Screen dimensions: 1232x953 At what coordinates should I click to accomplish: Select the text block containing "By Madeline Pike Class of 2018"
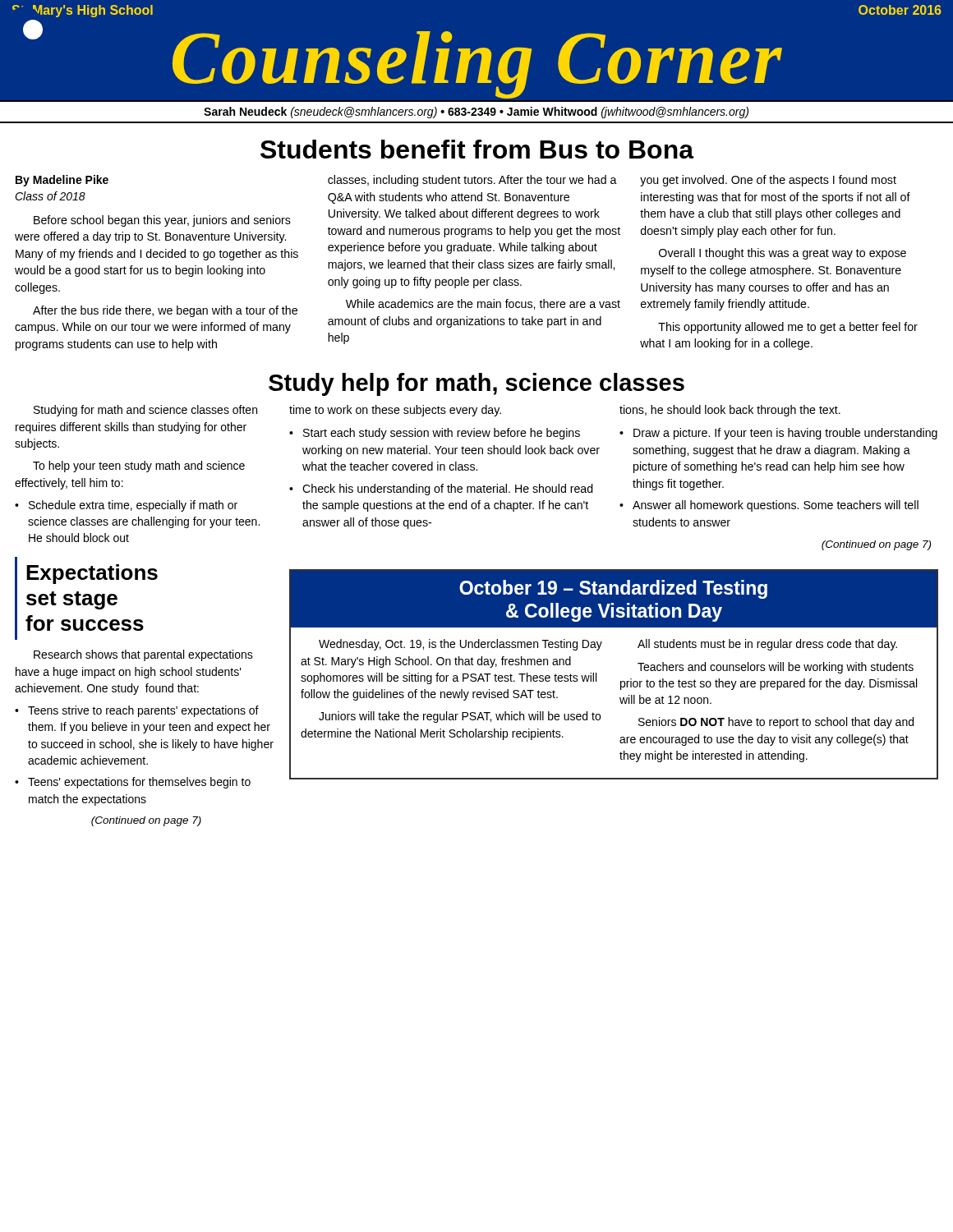pyautogui.click(x=164, y=262)
